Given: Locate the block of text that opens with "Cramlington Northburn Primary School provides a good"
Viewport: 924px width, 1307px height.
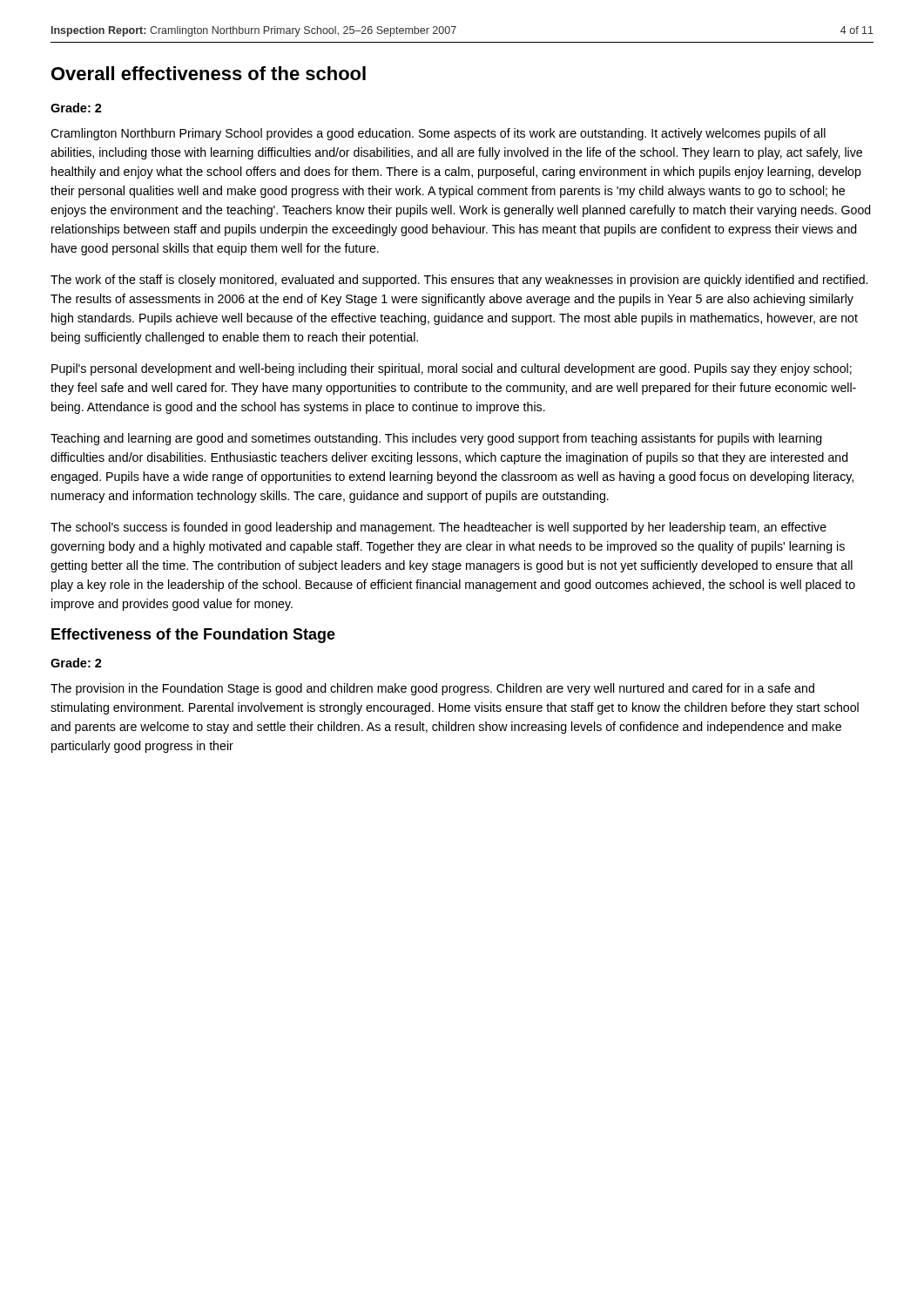Looking at the screenshot, I should pos(462,191).
